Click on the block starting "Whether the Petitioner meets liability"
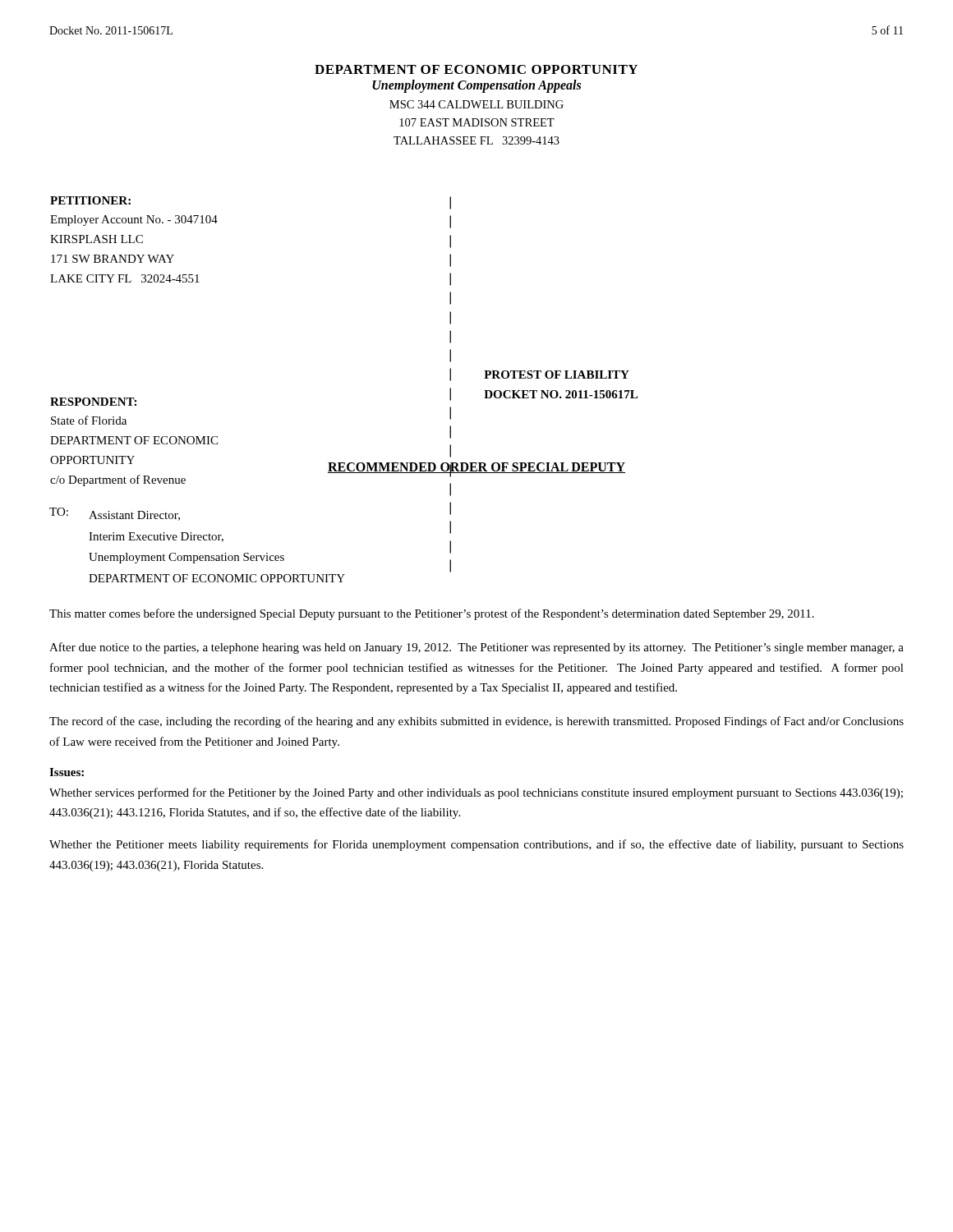 (476, 855)
